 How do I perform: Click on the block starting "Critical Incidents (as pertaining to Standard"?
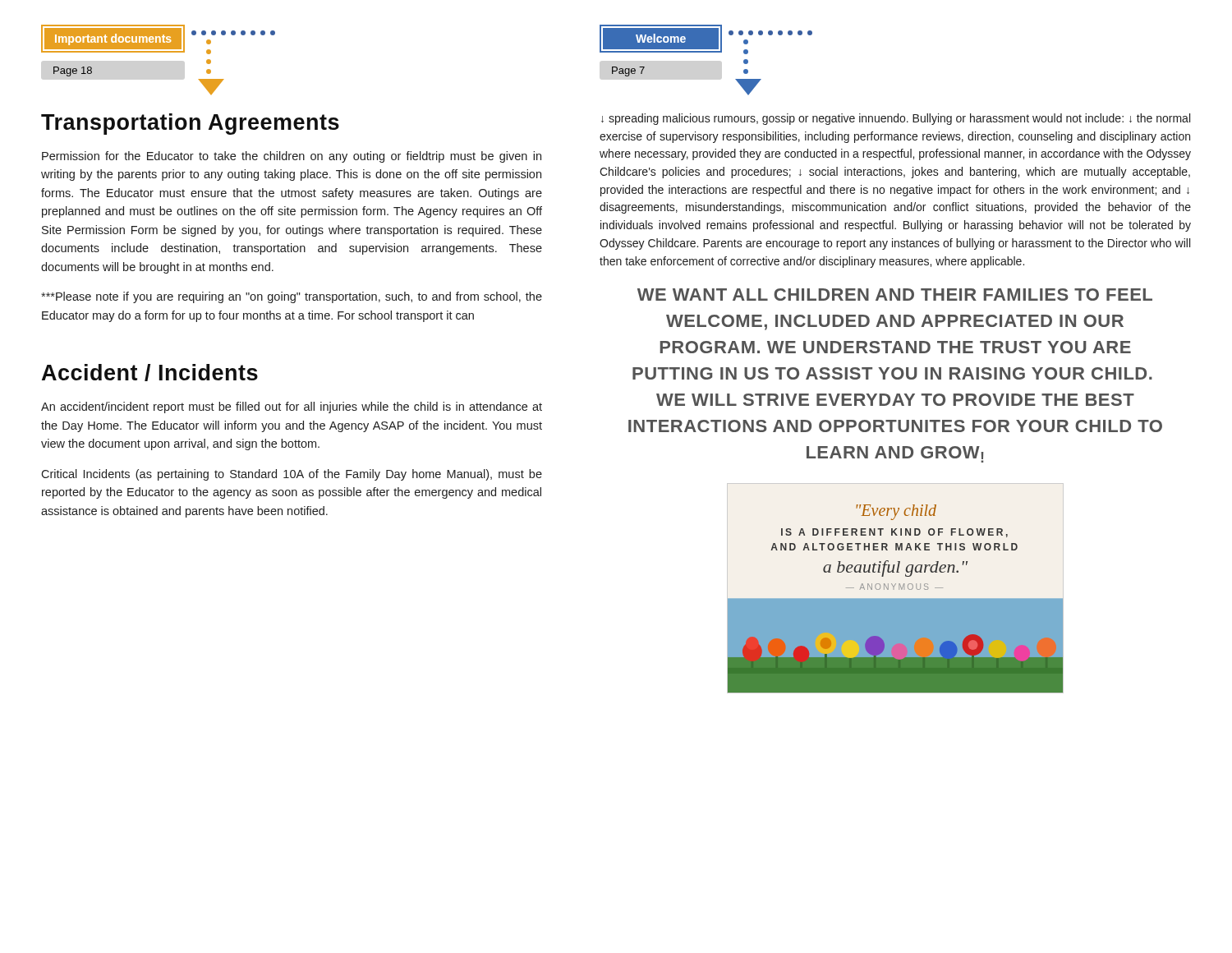[292, 492]
